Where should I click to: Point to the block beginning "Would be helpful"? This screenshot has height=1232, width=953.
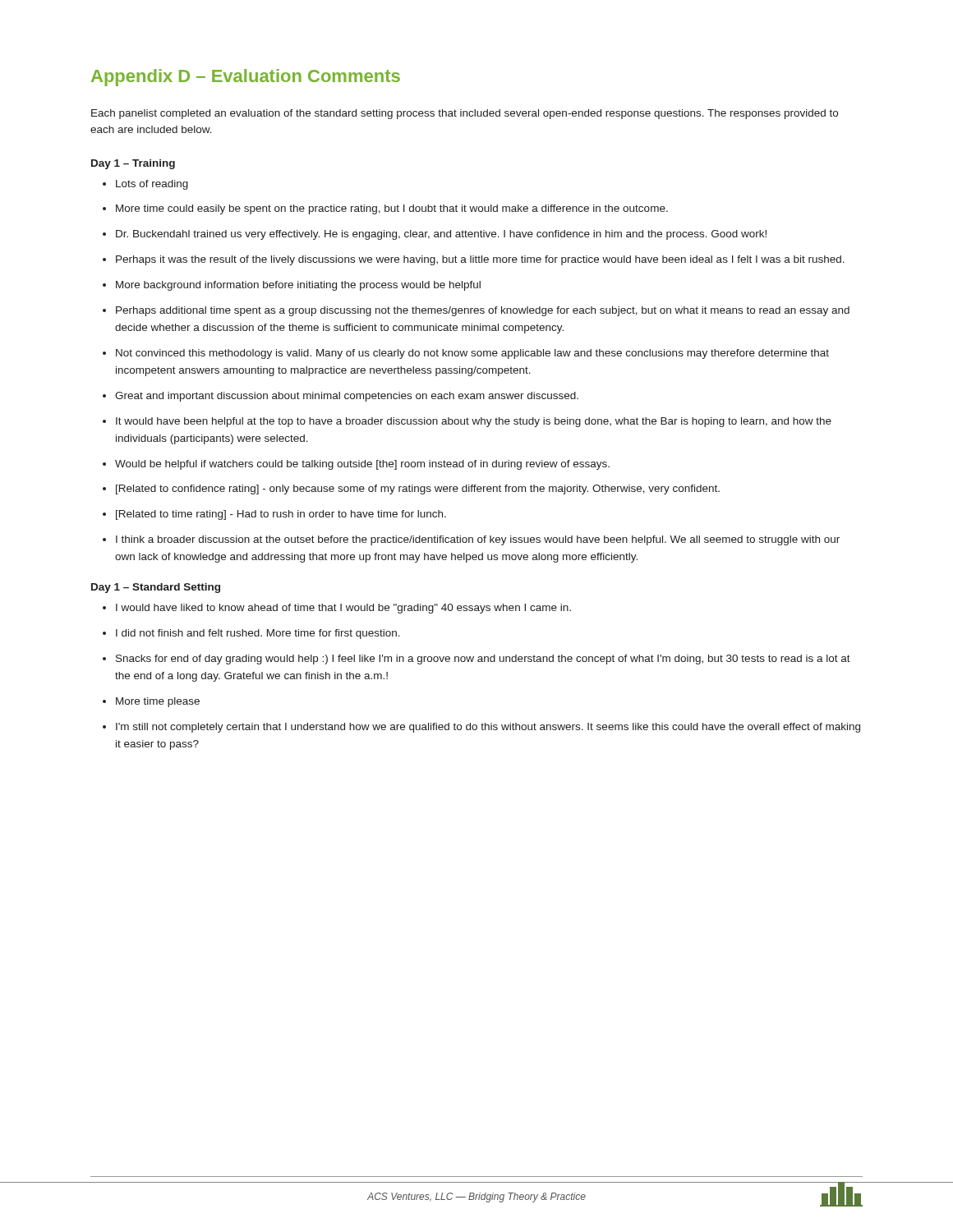coord(476,464)
